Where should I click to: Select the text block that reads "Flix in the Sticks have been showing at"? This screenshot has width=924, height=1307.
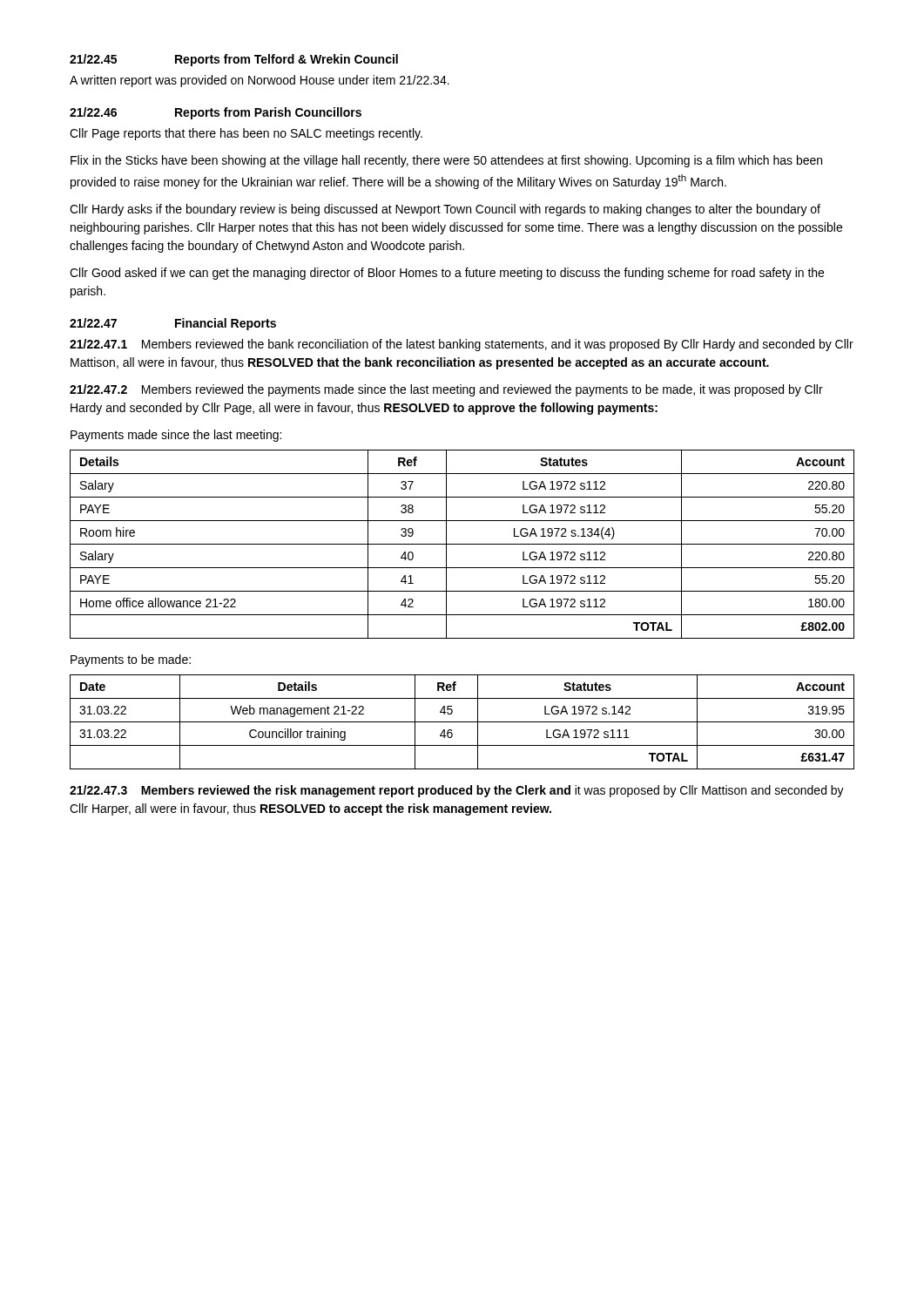coord(462,171)
